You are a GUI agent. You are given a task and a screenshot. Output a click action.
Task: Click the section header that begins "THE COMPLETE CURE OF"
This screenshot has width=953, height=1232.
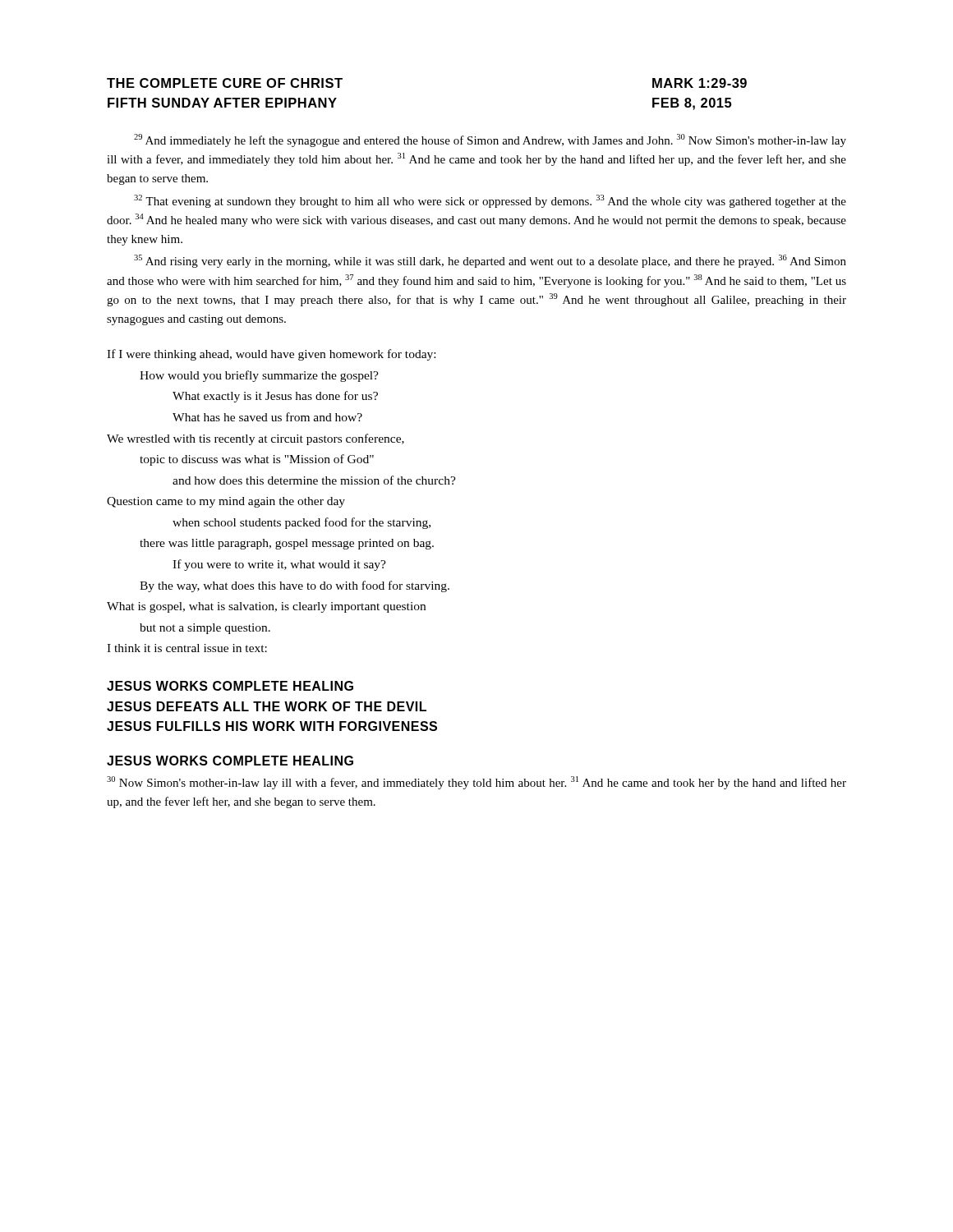click(225, 83)
